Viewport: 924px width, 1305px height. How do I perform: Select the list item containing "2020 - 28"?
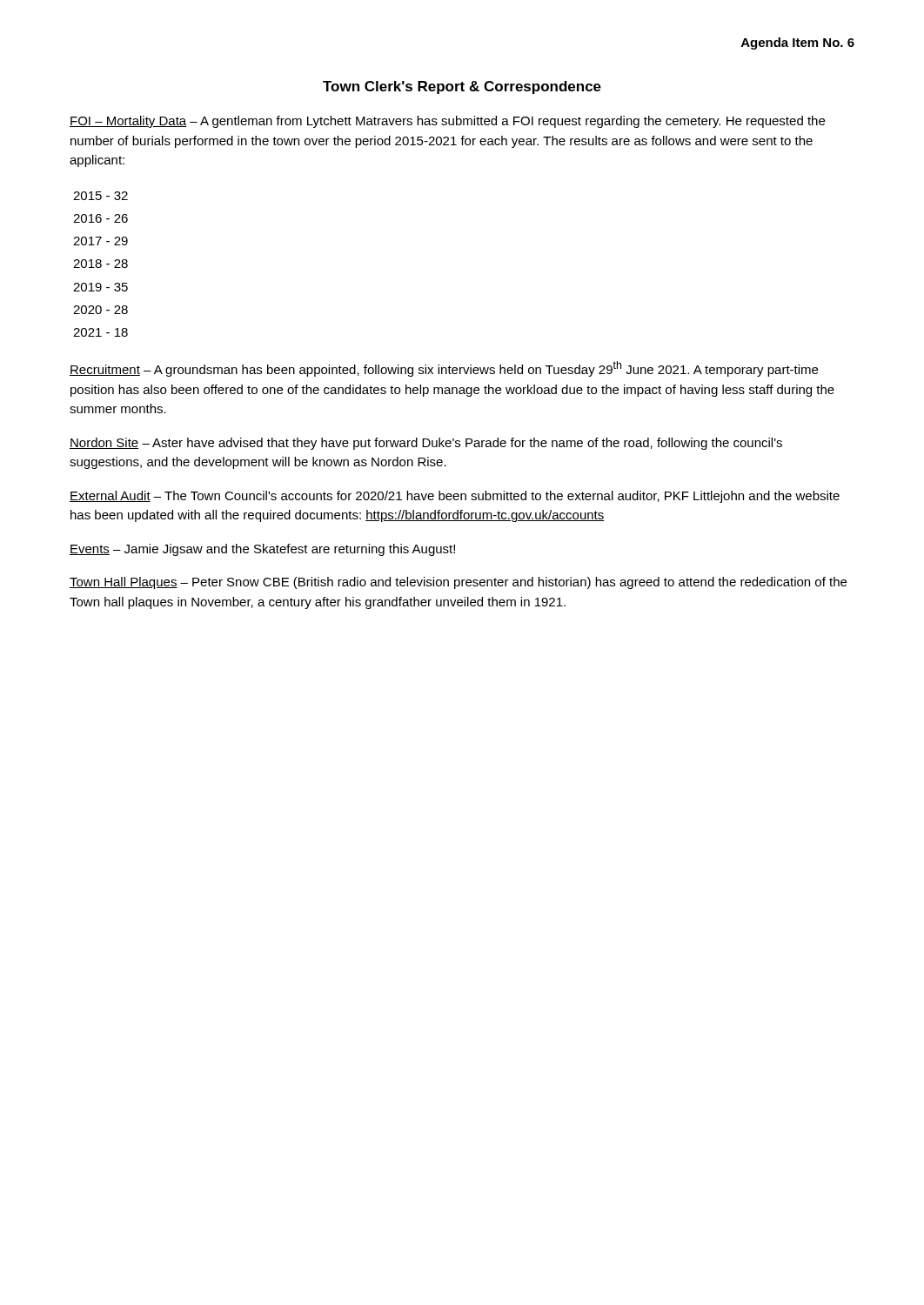click(101, 309)
